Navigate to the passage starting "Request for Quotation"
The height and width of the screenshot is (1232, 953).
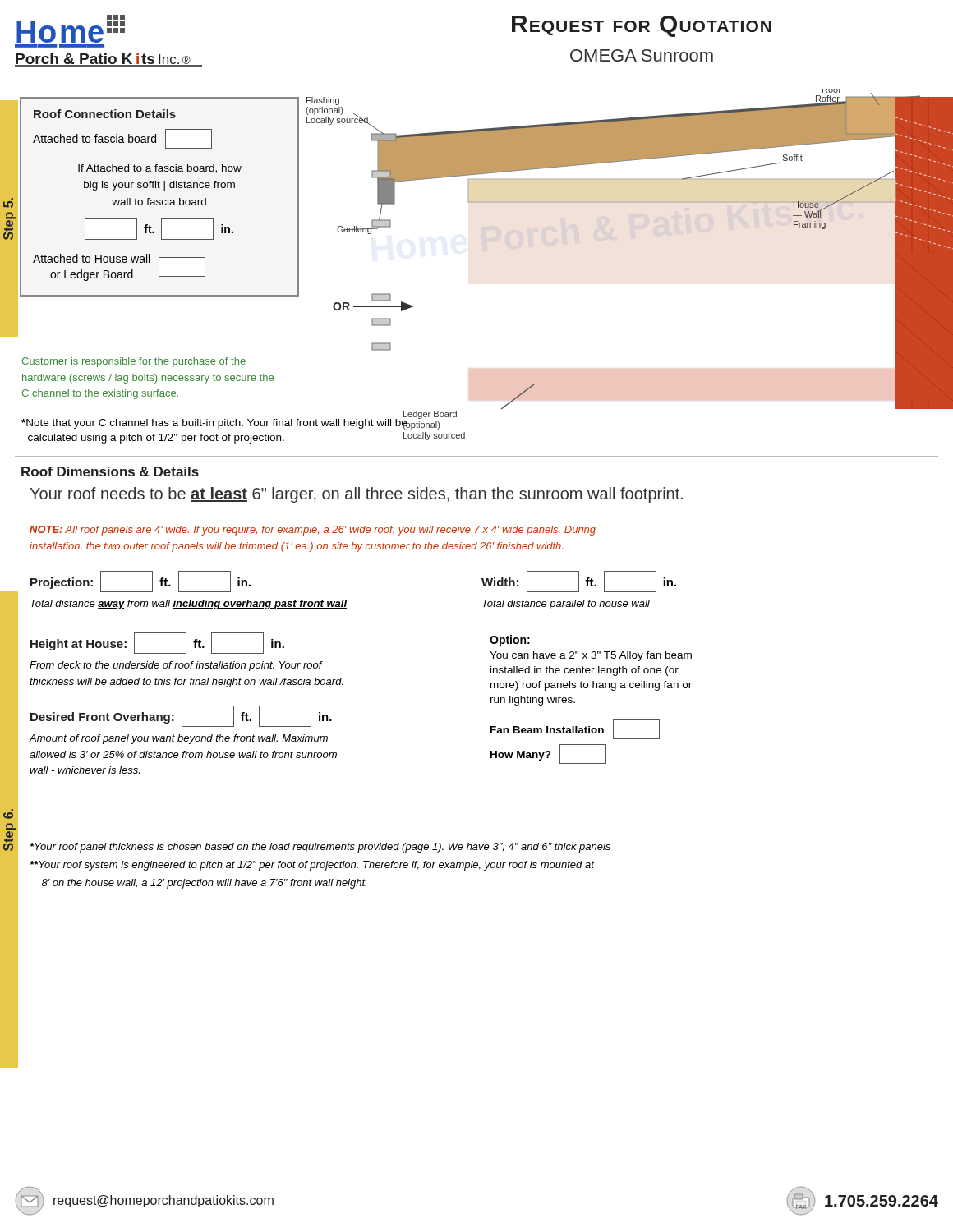[642, 23]
